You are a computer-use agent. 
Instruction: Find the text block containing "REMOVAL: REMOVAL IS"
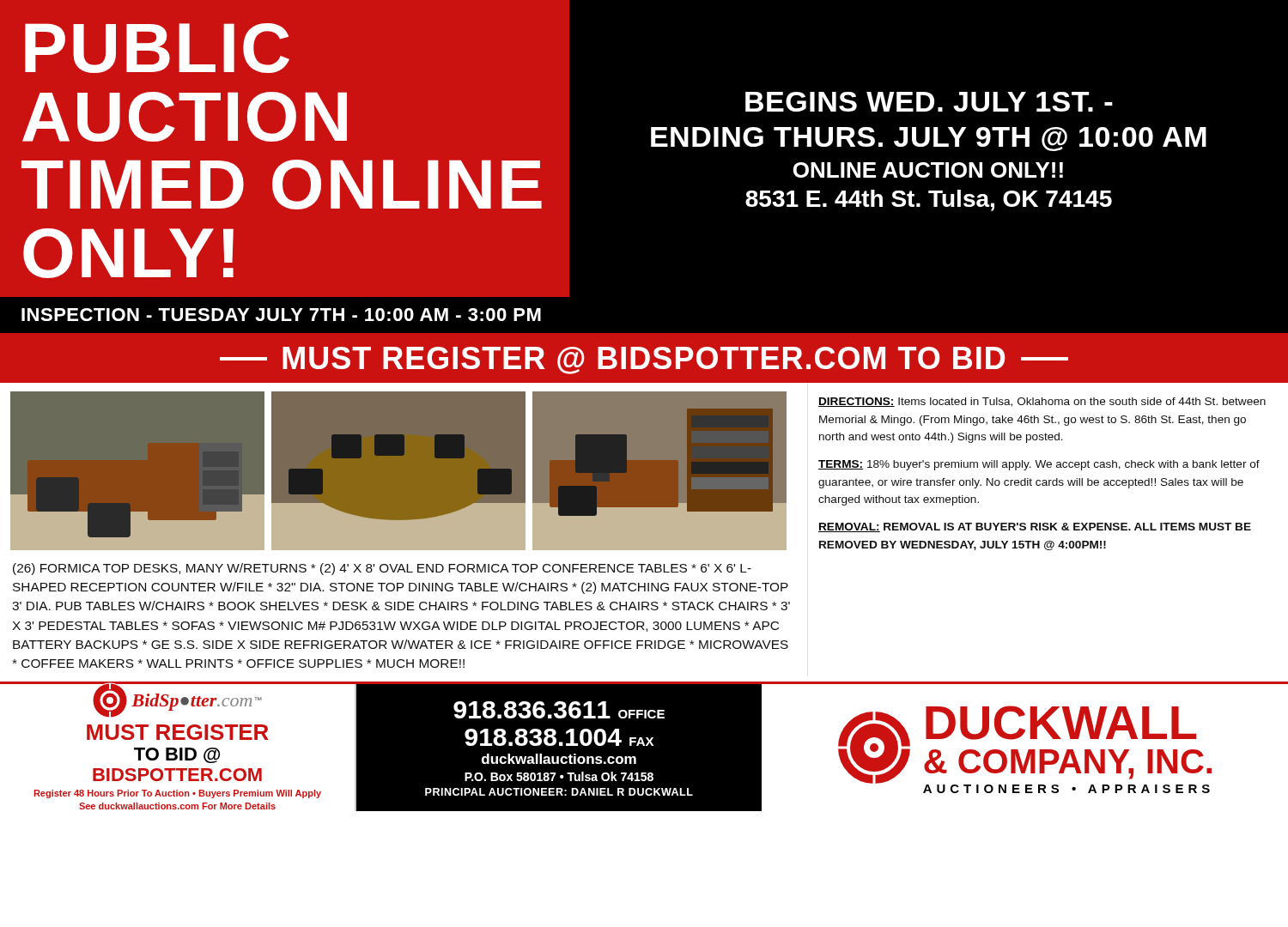tap(1035, 536)
